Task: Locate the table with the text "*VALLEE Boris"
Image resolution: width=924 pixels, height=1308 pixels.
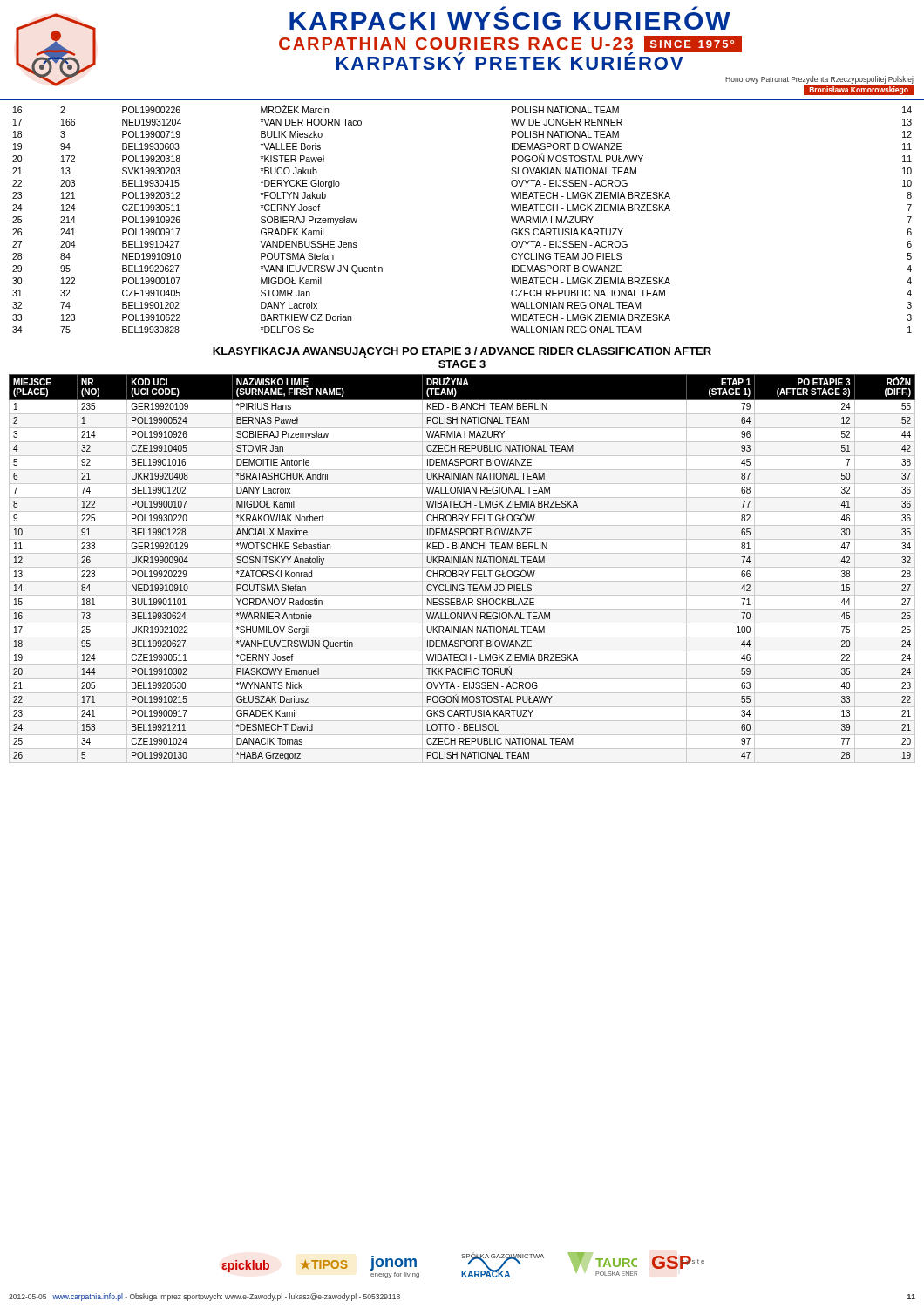Action: 462,218
